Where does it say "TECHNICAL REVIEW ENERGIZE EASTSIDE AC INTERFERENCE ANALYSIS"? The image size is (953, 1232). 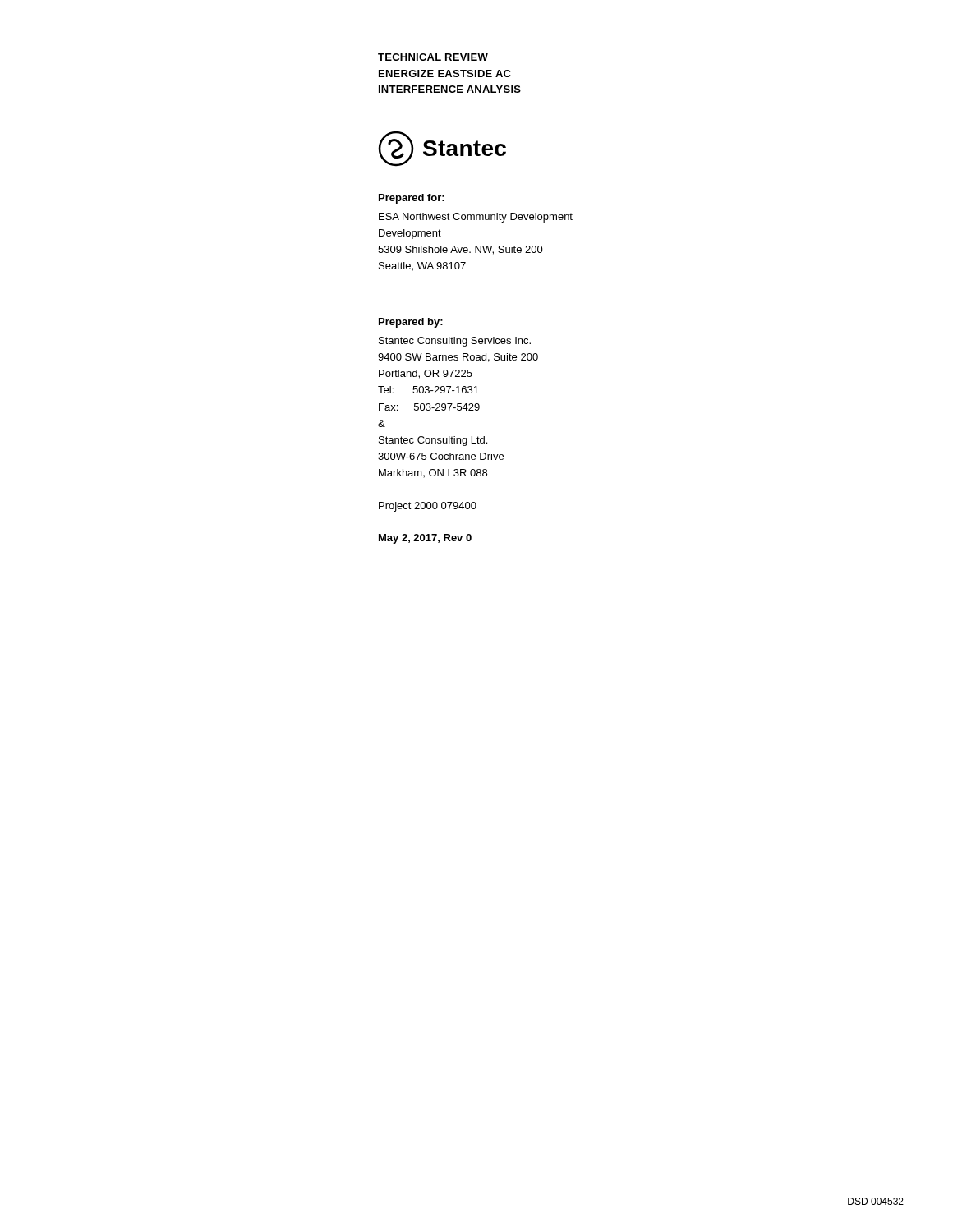(450, 73)
